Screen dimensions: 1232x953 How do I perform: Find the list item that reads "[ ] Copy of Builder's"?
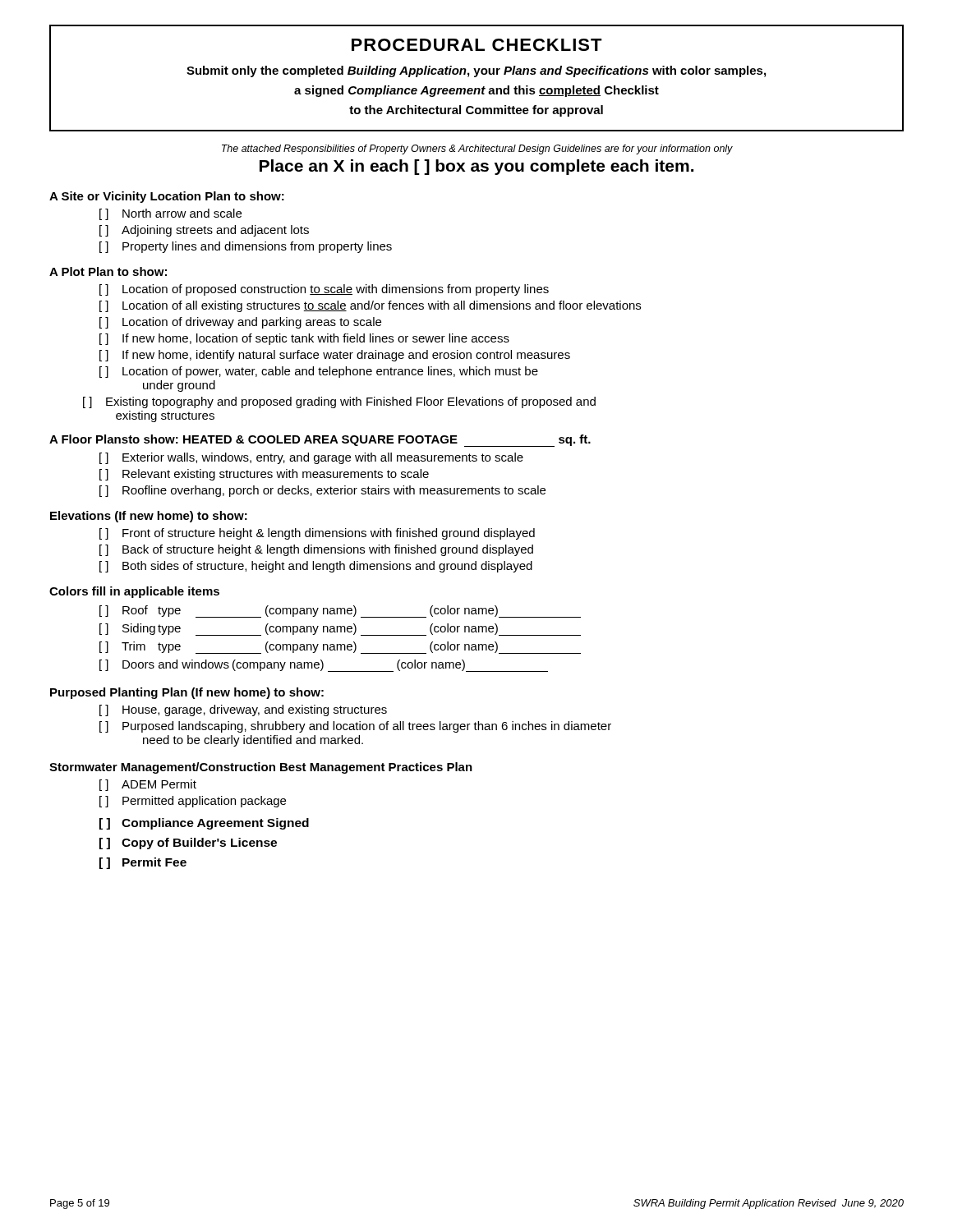pos(188,843)
